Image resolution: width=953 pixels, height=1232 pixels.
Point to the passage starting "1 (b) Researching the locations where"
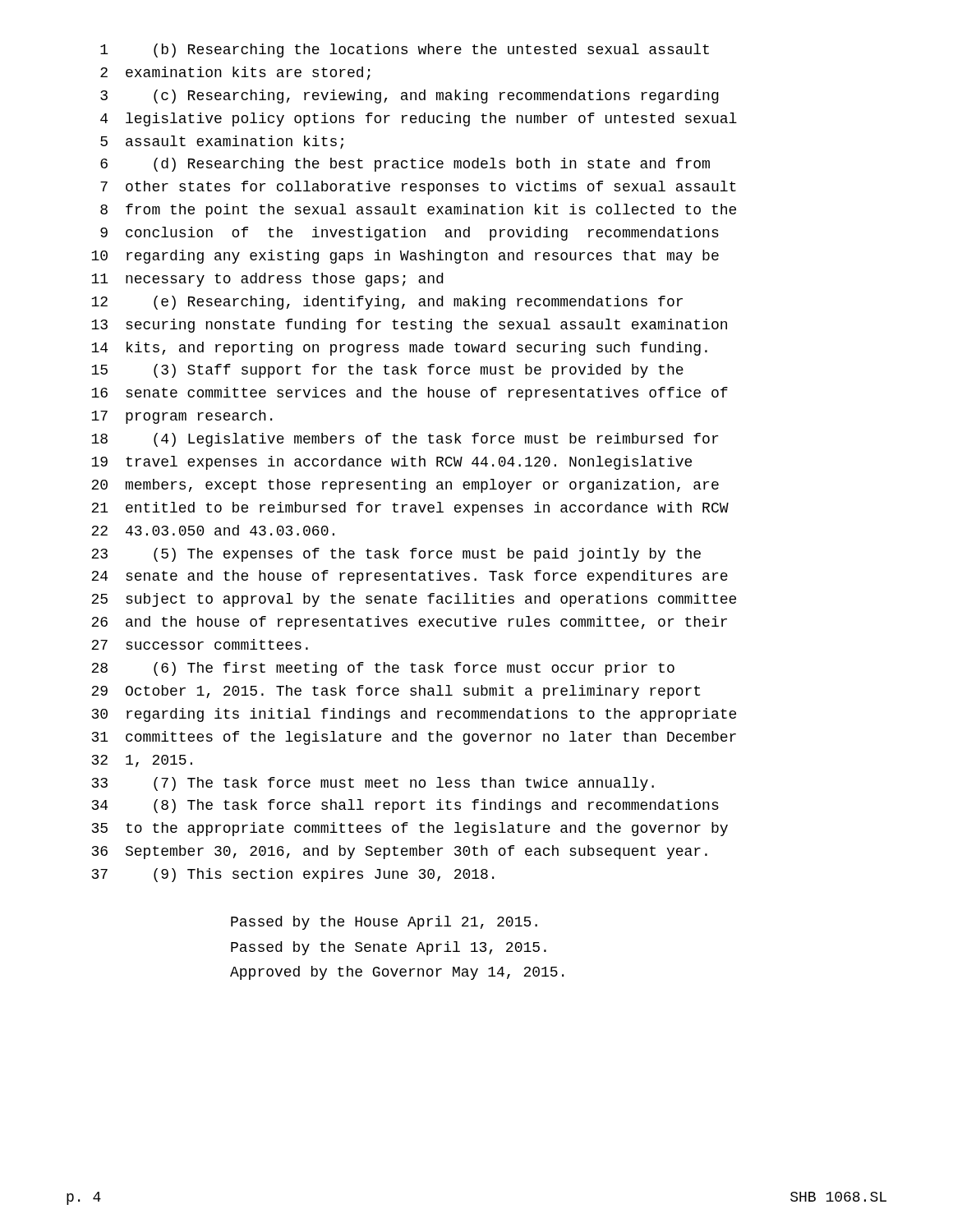click(476, 62)
